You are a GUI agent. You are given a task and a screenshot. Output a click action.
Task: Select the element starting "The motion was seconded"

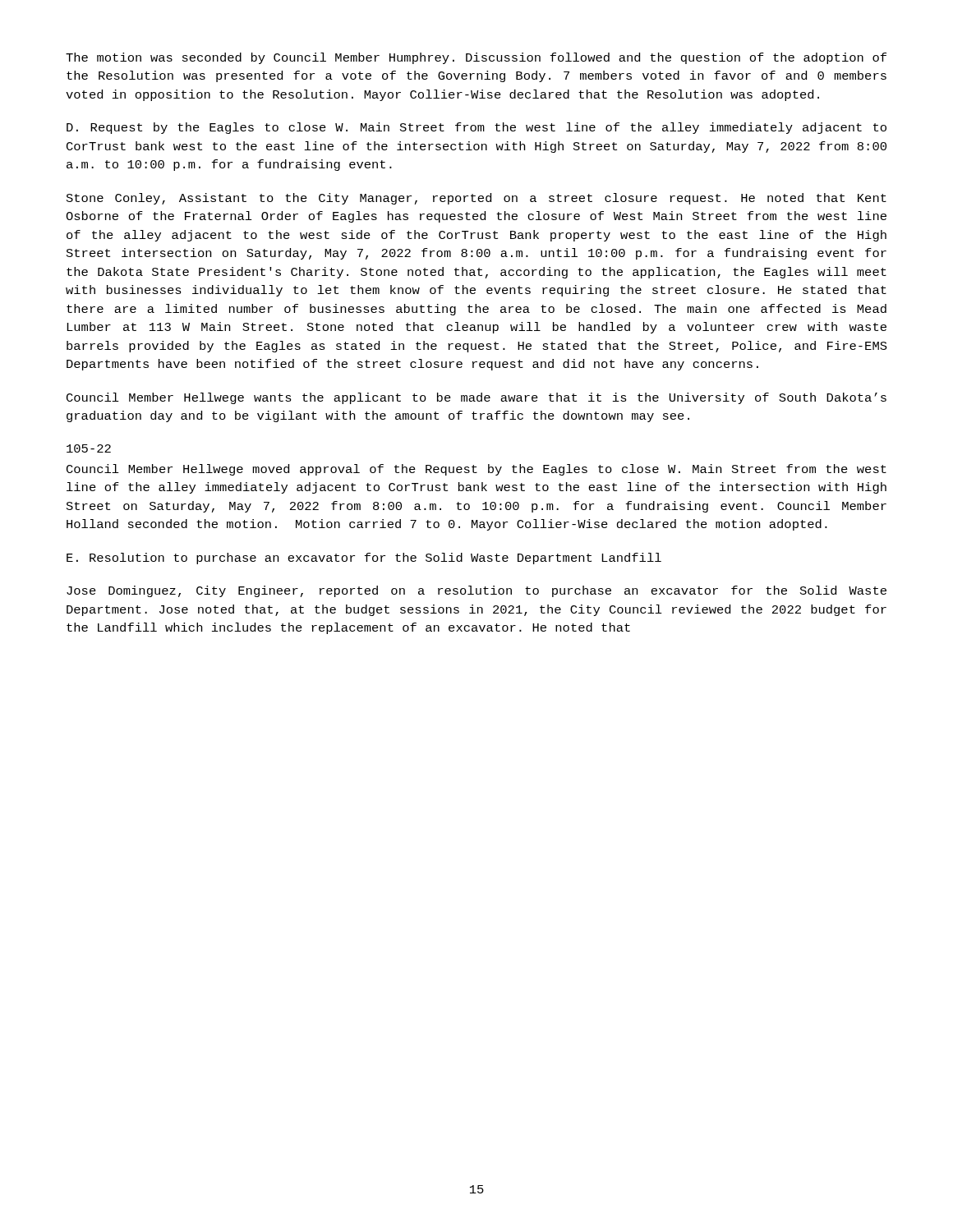476,77
